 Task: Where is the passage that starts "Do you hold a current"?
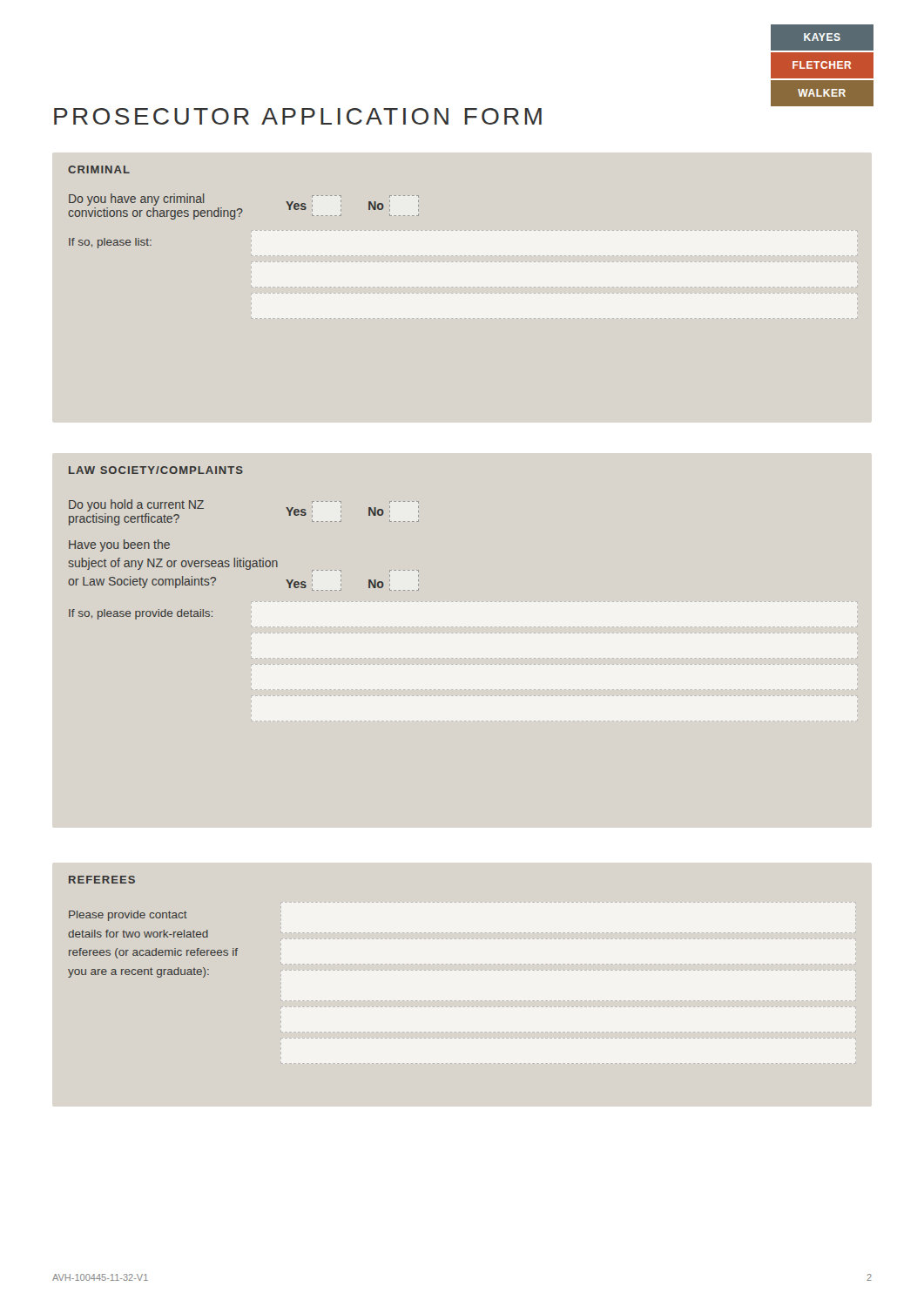point(121,508)
